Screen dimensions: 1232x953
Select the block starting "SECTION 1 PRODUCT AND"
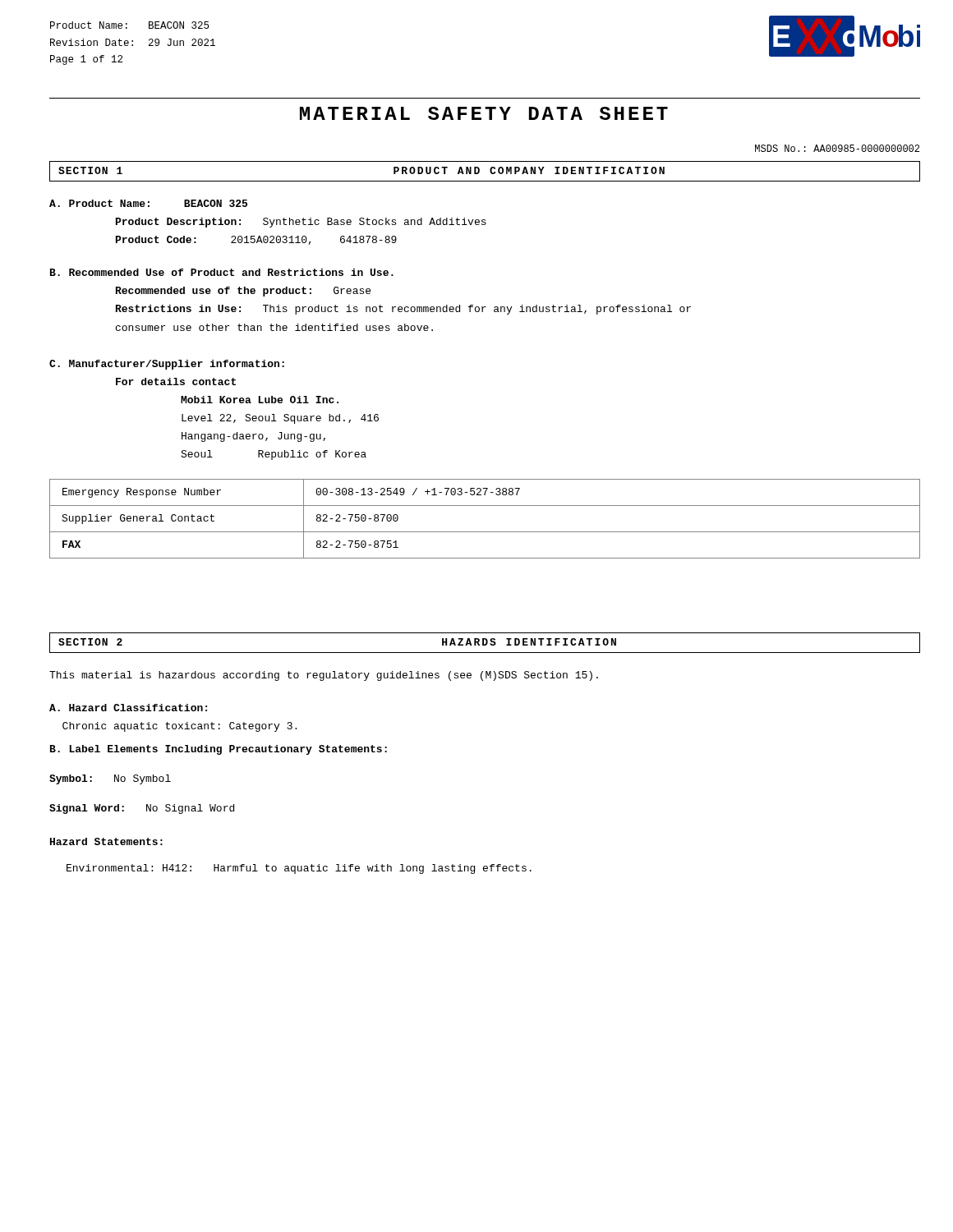point(485,171)
